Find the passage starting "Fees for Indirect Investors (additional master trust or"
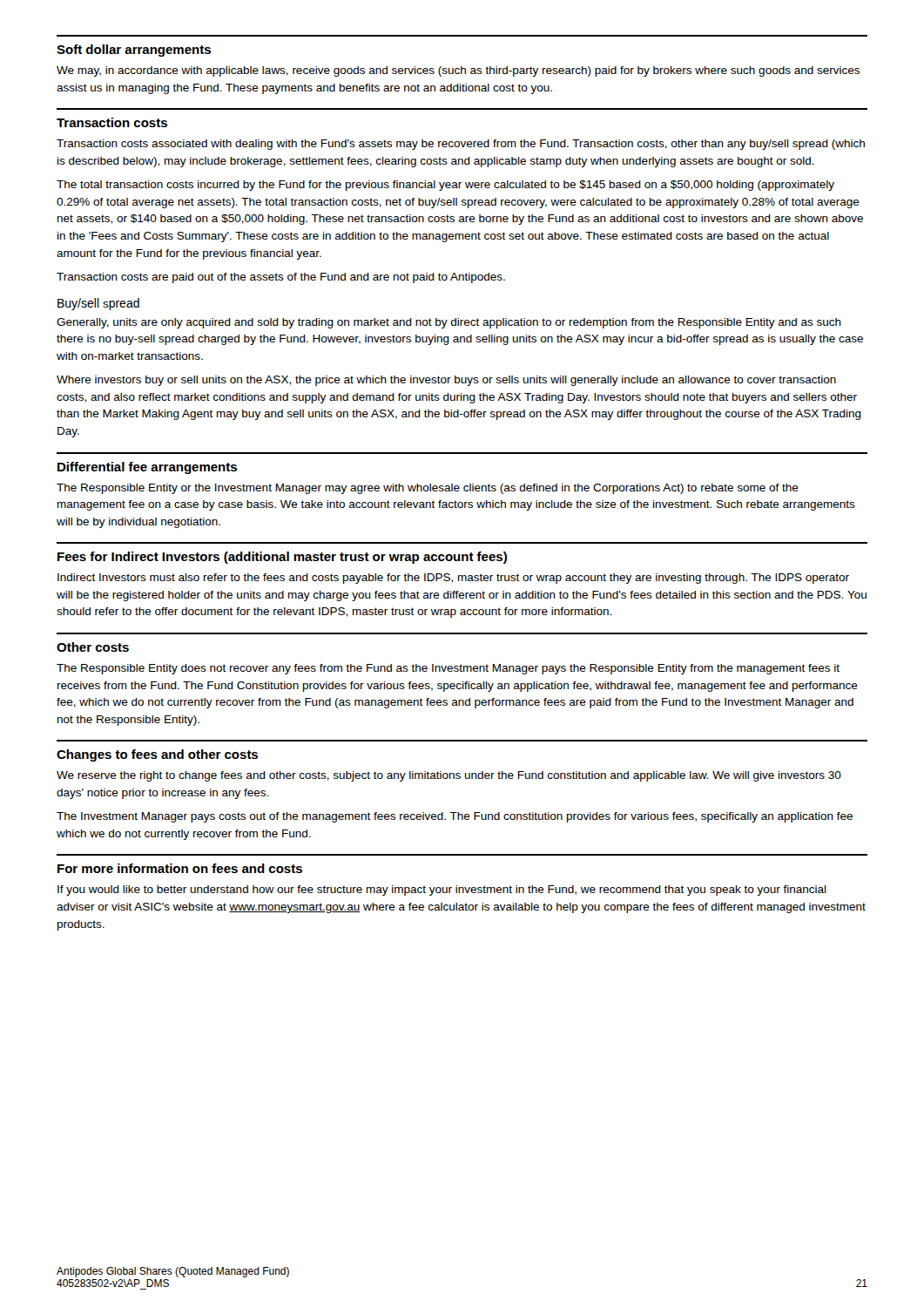 click(x=462, y=557)
